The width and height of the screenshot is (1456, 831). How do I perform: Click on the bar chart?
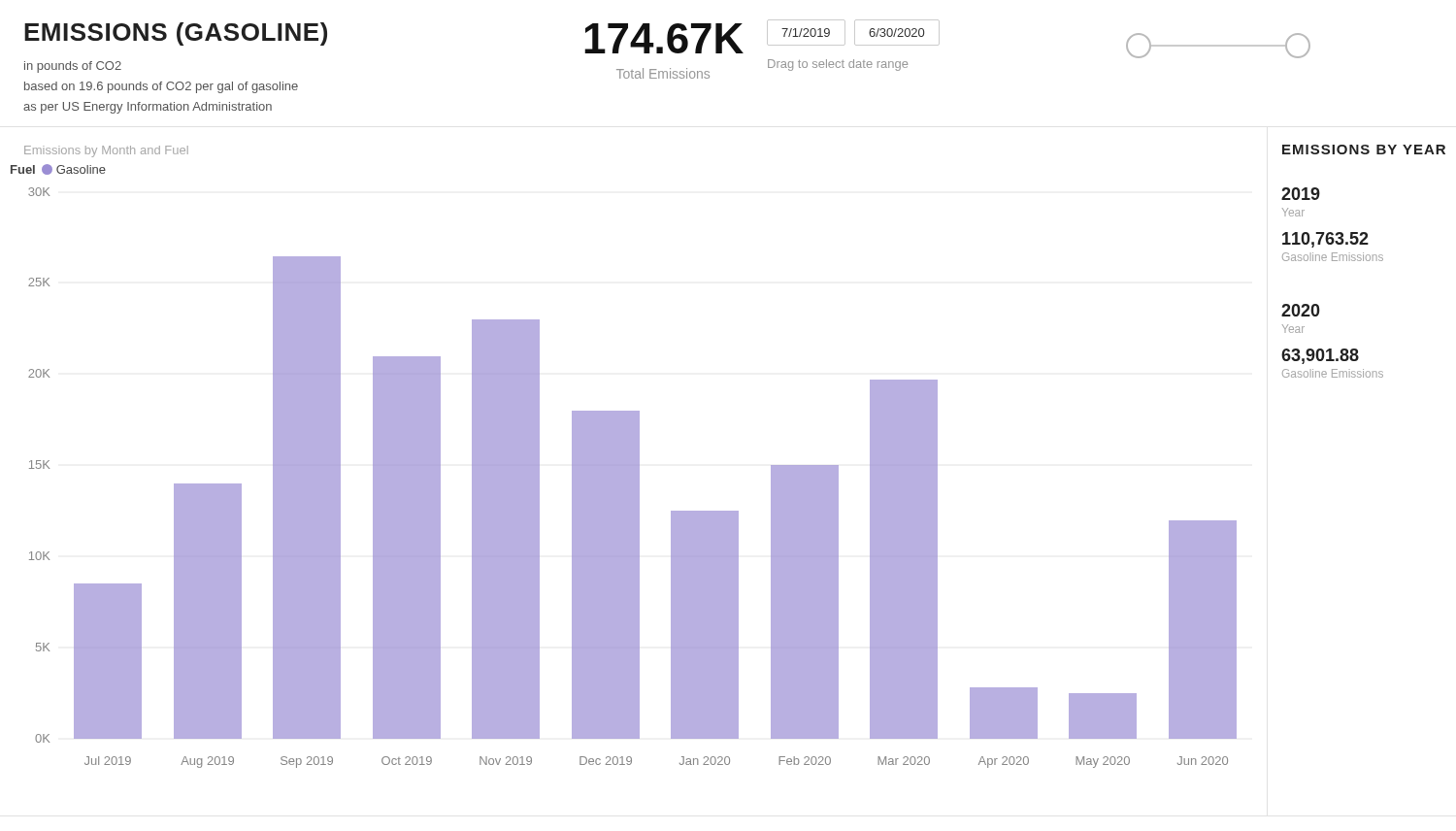click(x=636, y=487)
